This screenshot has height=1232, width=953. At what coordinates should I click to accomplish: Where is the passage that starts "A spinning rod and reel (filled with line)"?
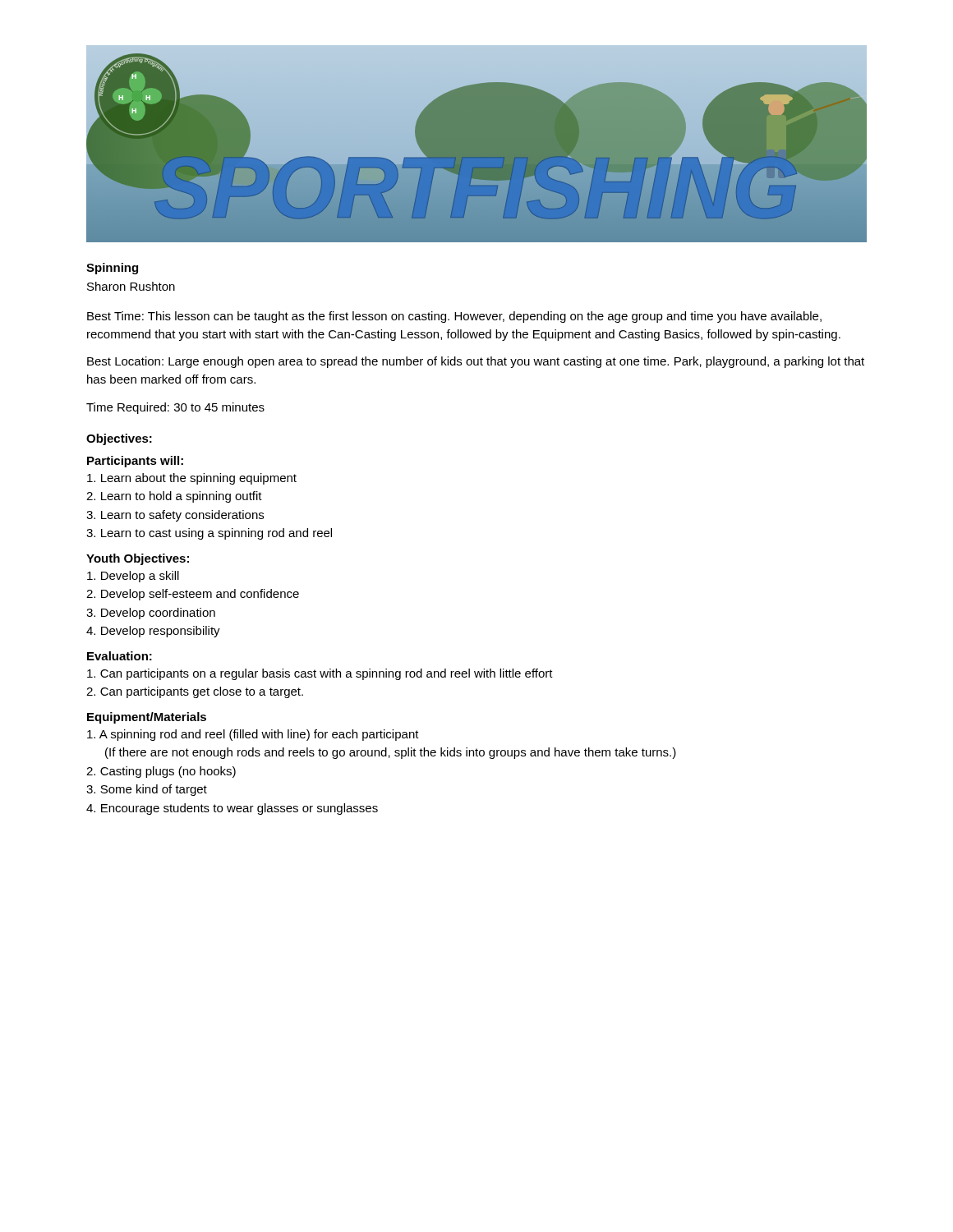click(x=252, y=733)
